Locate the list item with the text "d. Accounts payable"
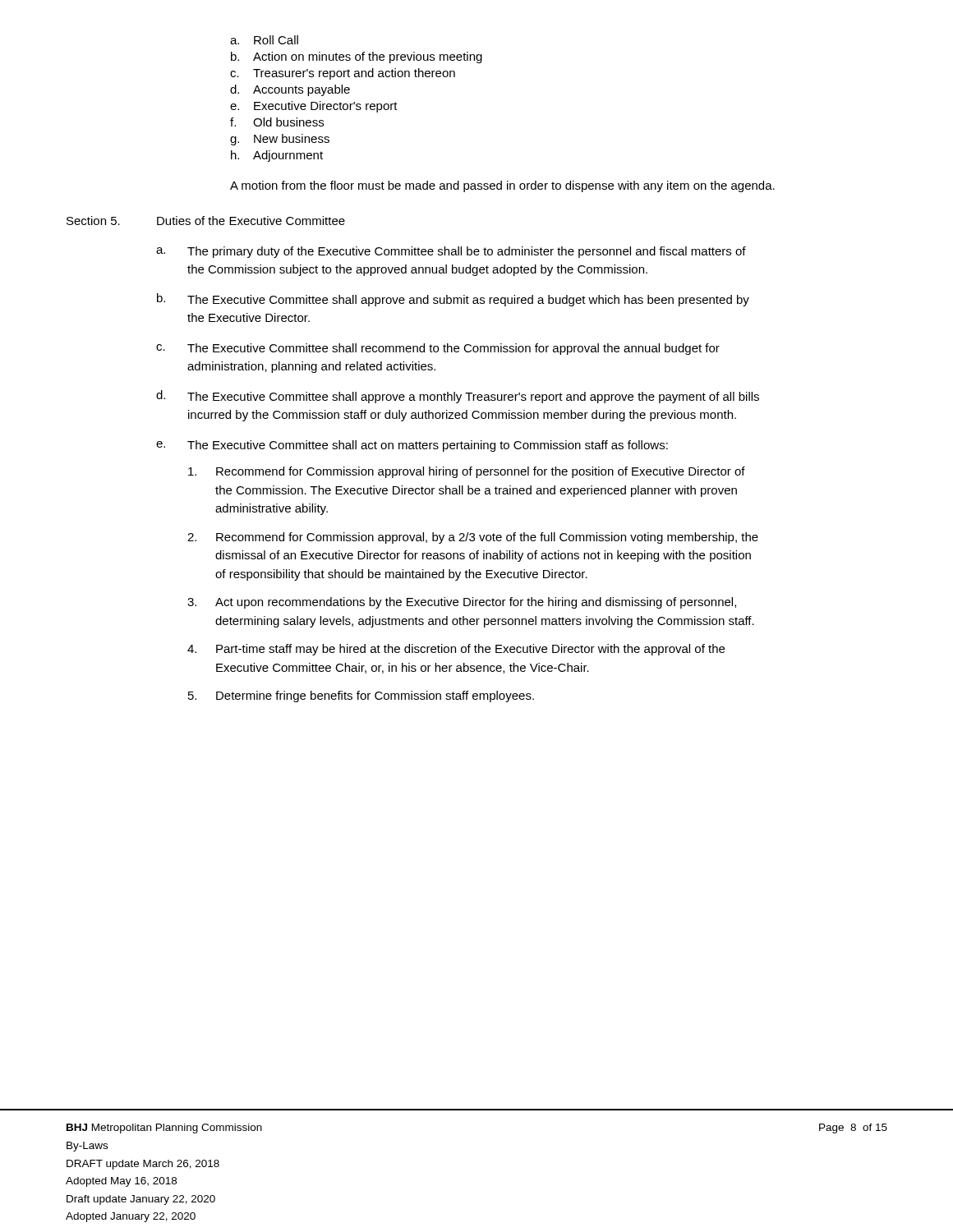Viewport: 953px width, 1232px height. 290,89
